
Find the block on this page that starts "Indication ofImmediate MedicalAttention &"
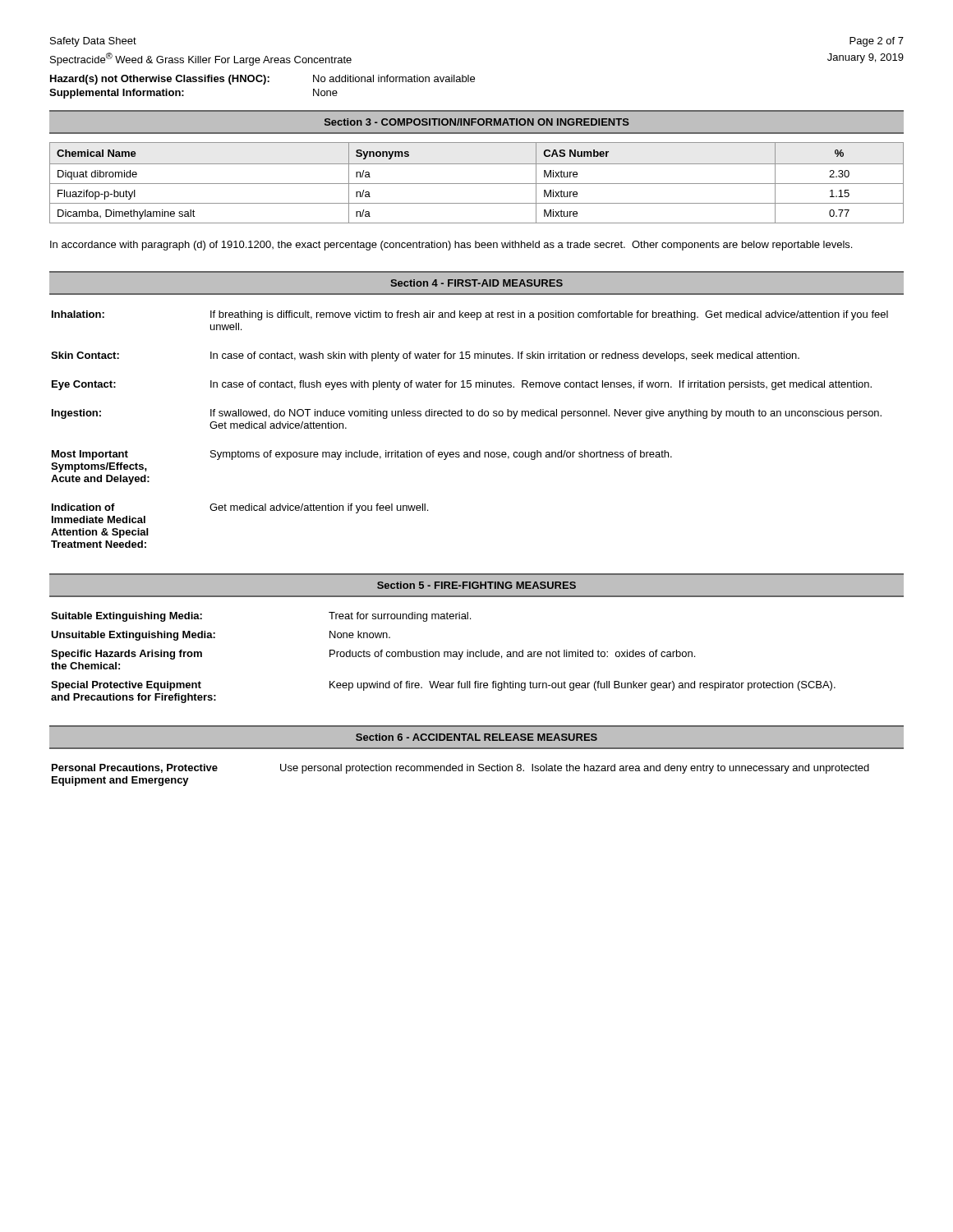click(240, 508)
